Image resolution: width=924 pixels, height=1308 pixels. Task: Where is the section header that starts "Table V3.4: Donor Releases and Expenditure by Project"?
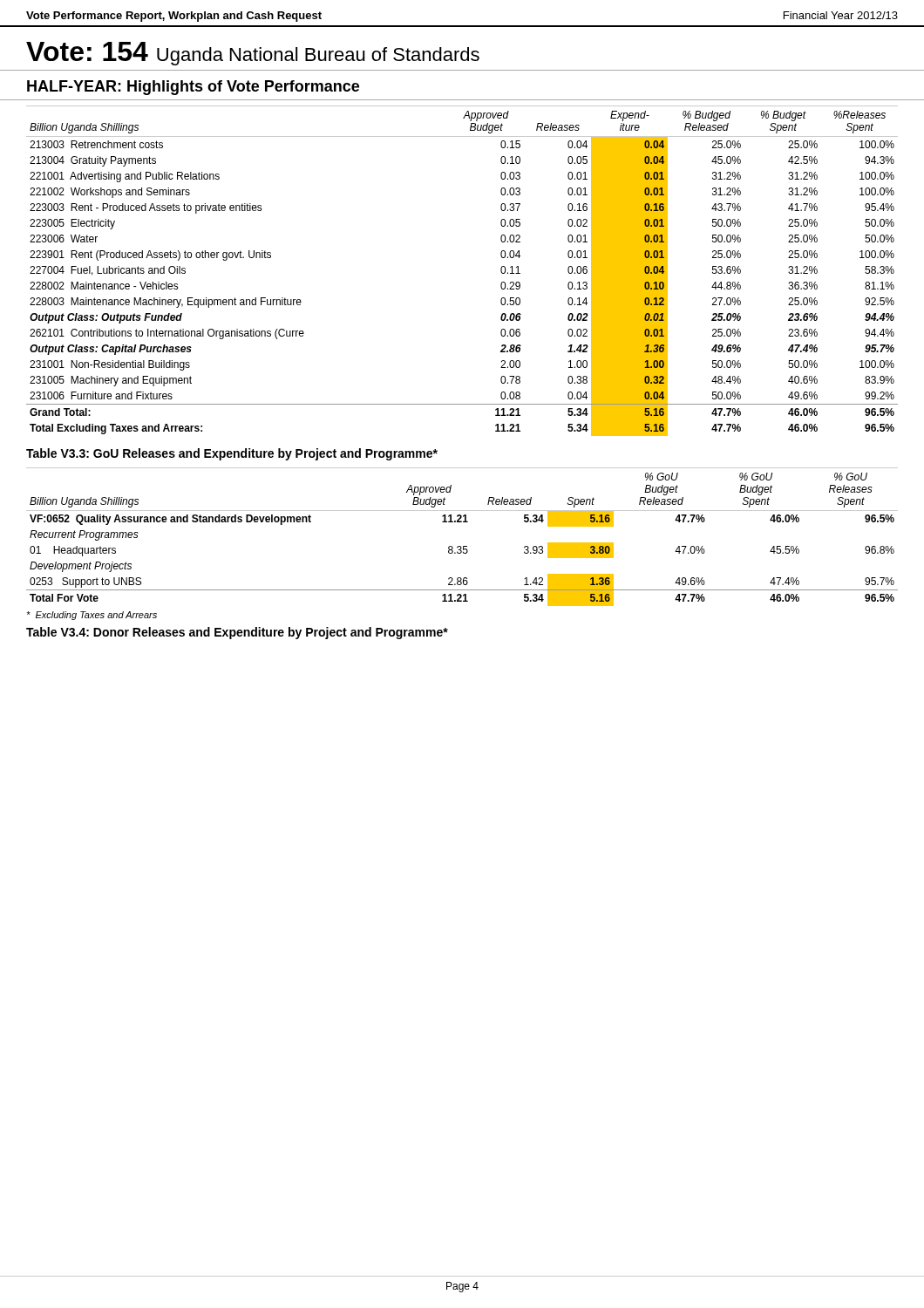[237, 632]
